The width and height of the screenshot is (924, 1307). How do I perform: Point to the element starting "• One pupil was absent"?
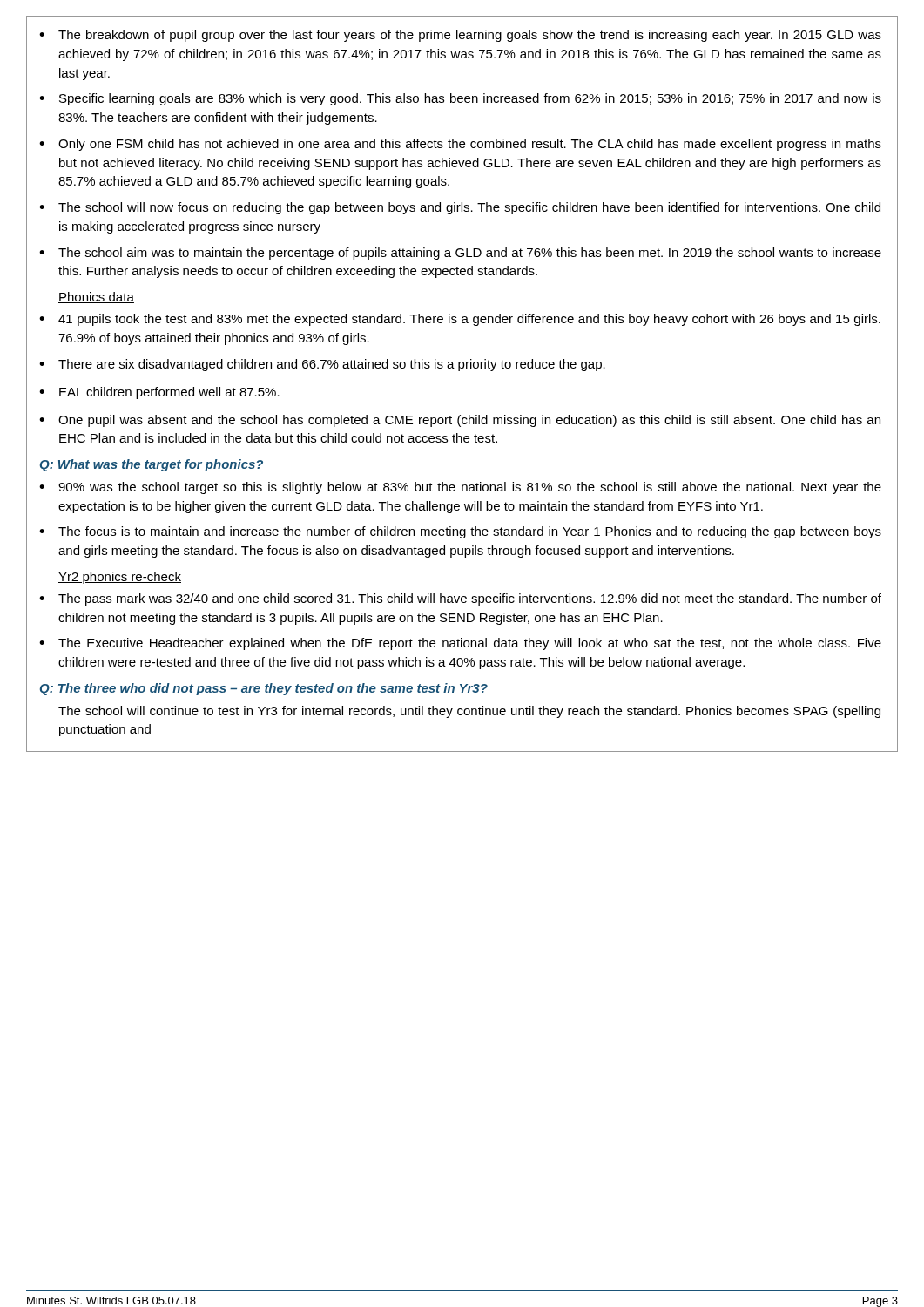[460, 429]
